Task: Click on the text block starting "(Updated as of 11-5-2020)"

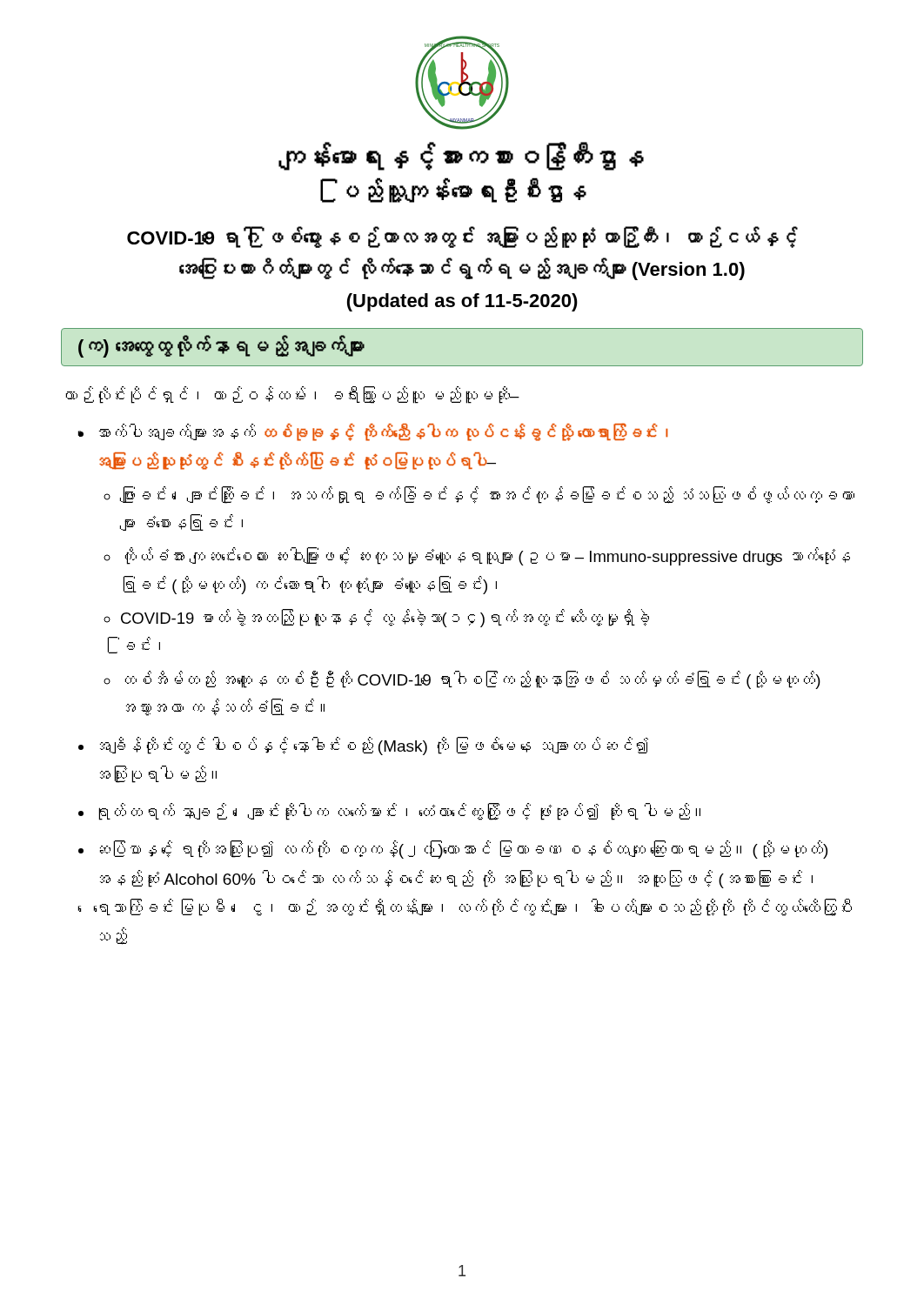Action: pos(462,300)
